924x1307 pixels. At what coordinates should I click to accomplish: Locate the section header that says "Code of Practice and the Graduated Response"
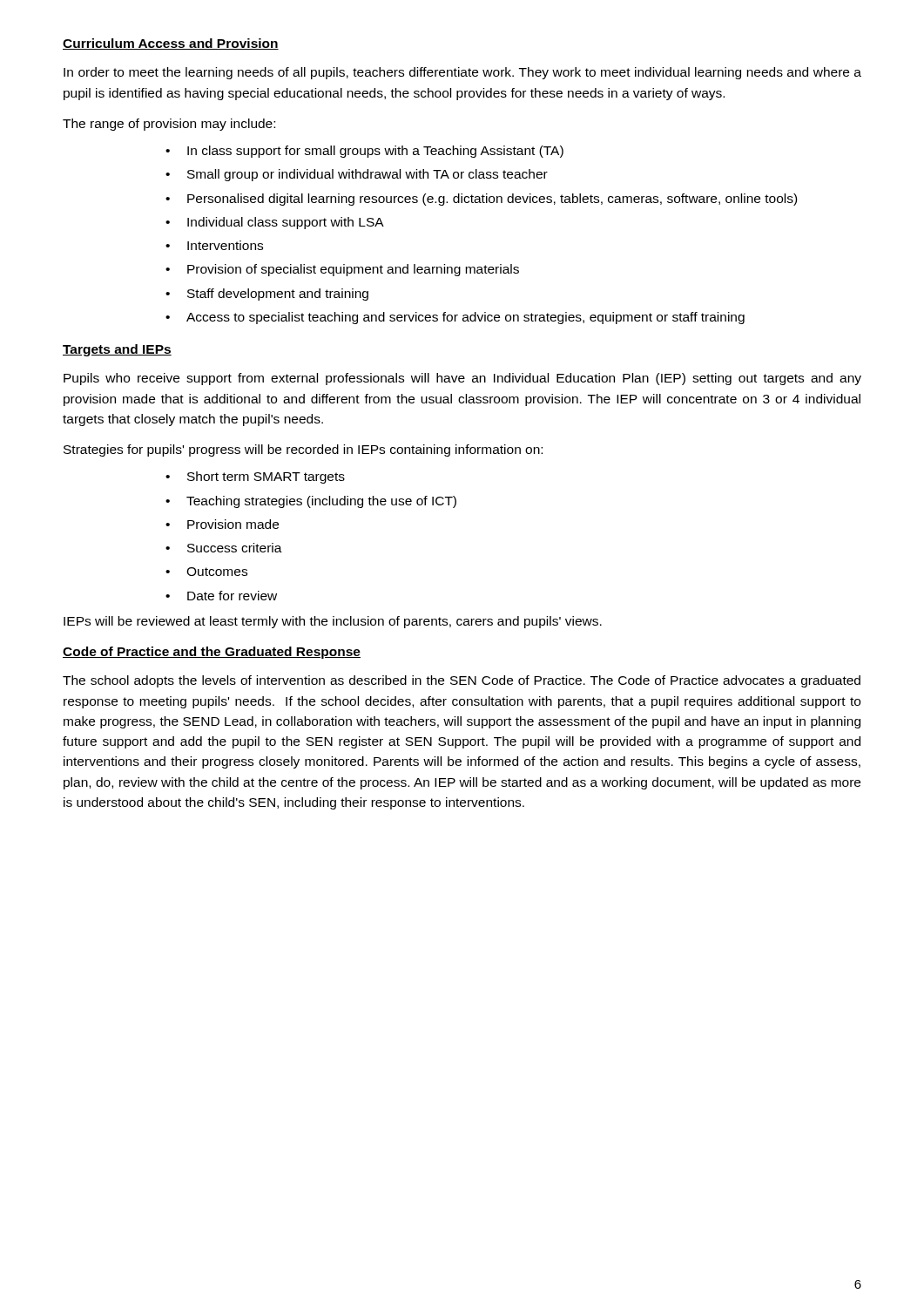pyautogui.click(x=212, y=651)
